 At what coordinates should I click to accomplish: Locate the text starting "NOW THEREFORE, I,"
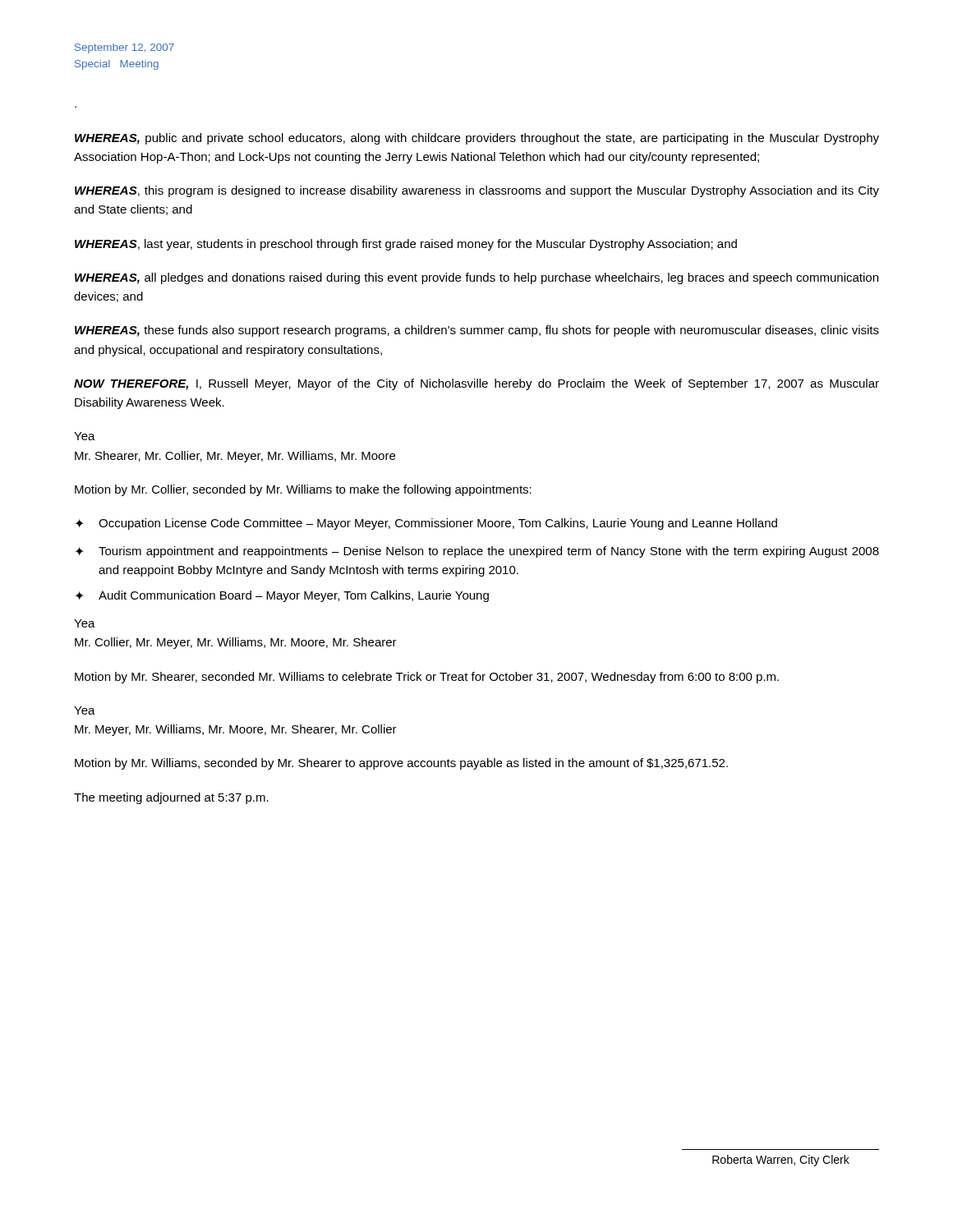coord(476,393)
